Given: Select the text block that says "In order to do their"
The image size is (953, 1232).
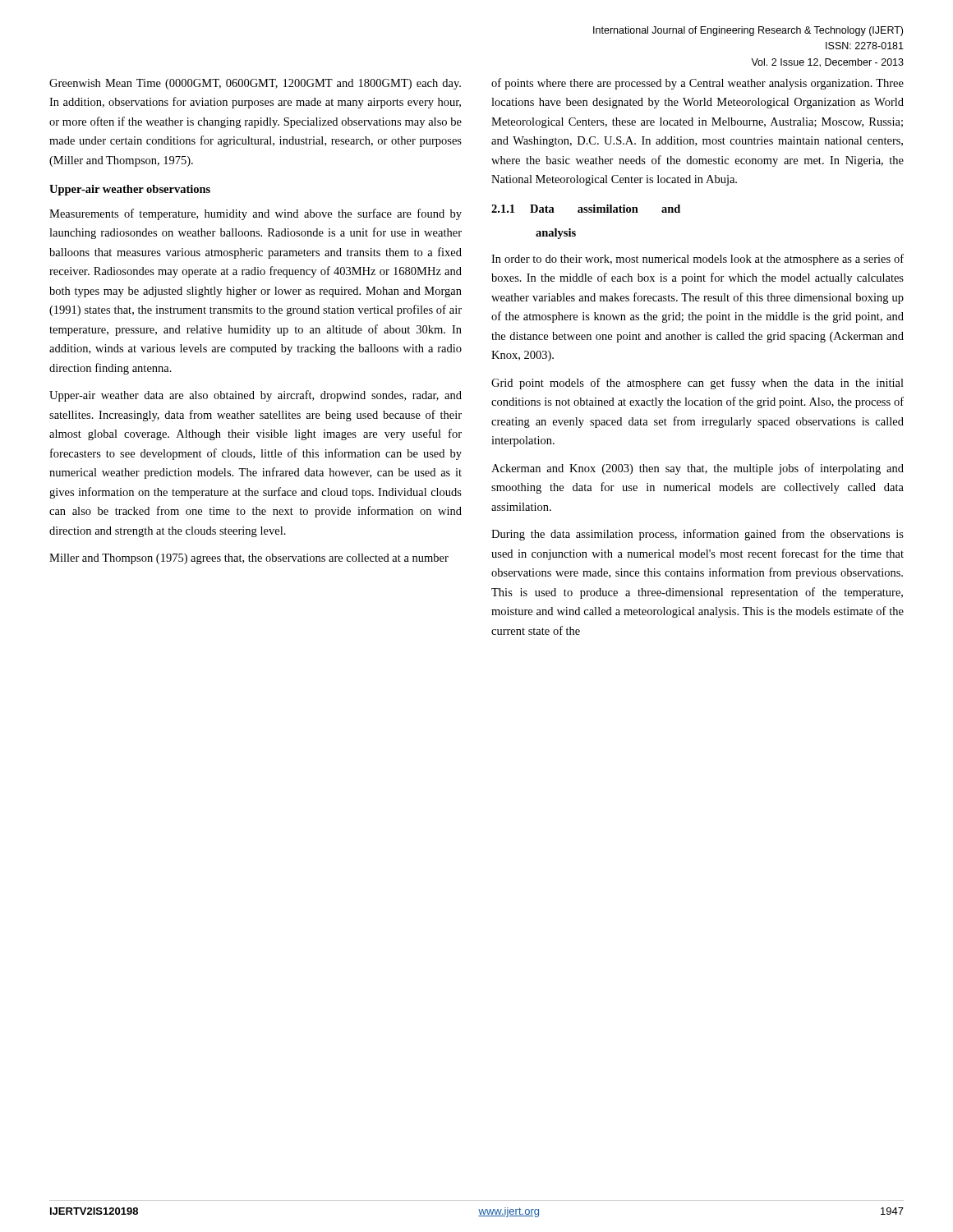Looking at the screenshot, I should point(698,307).
